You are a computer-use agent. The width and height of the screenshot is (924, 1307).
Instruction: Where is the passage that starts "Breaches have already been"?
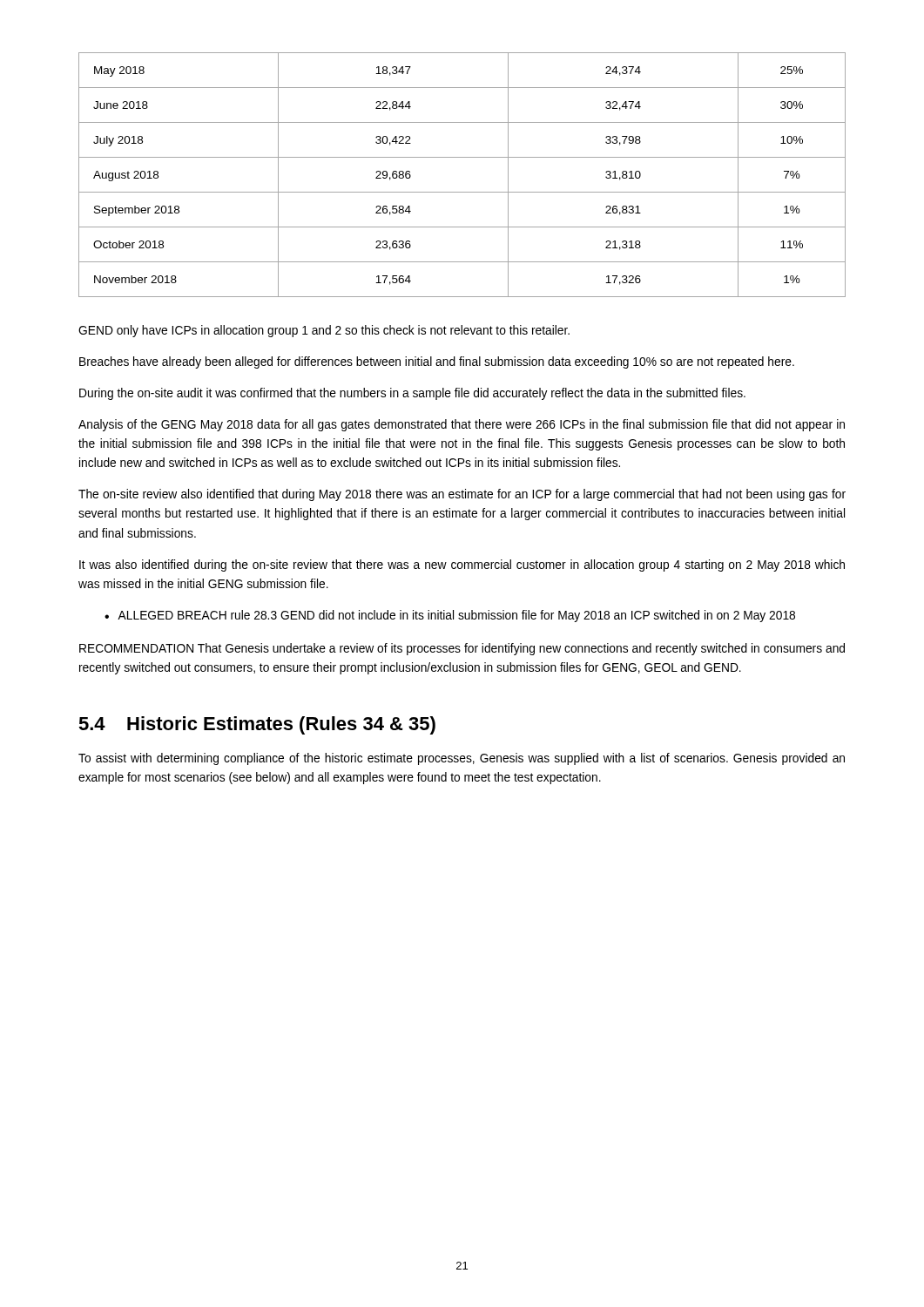pyautogui.click(x=437, y=362)
